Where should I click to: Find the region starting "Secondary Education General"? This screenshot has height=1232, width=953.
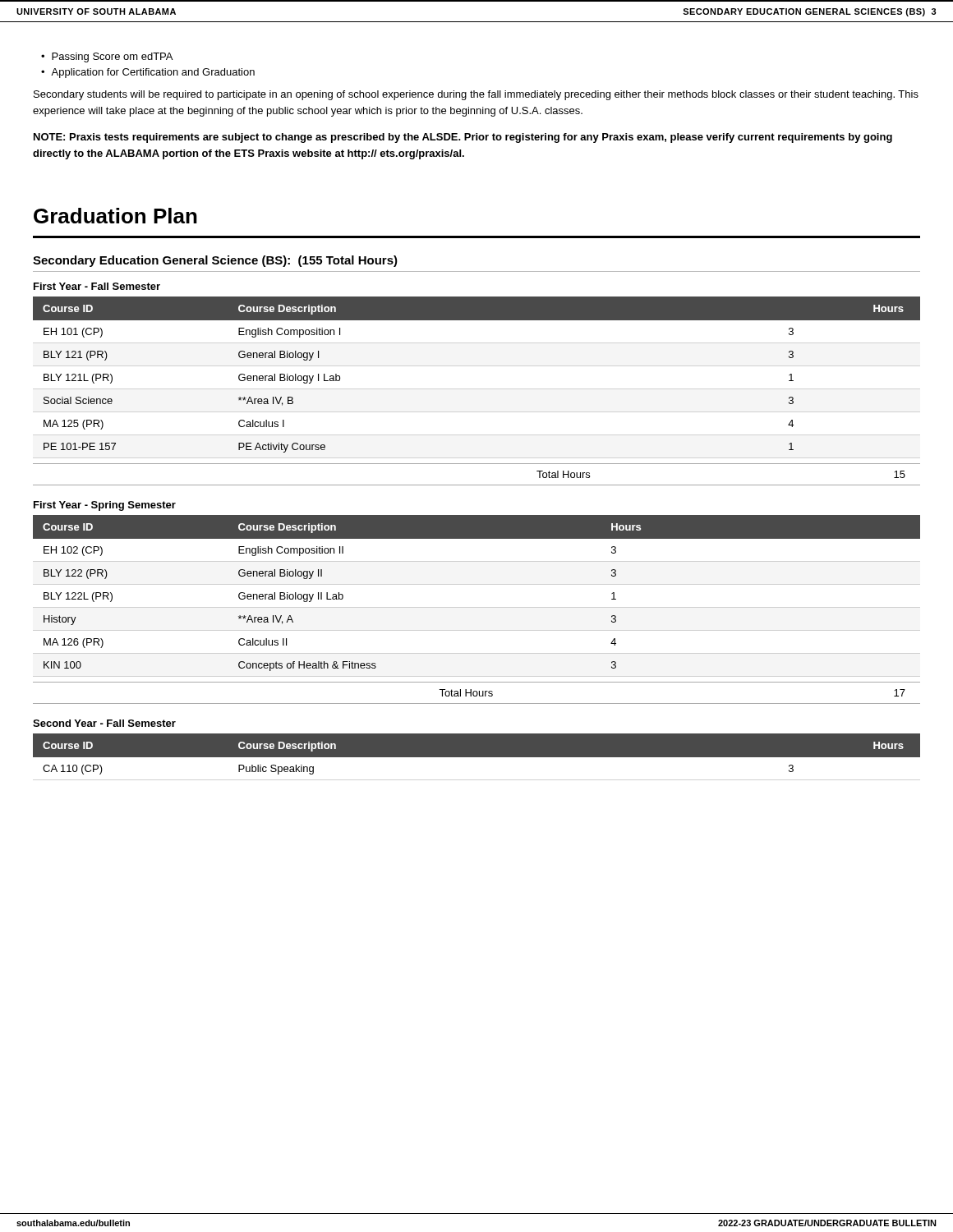click(215, 260)
